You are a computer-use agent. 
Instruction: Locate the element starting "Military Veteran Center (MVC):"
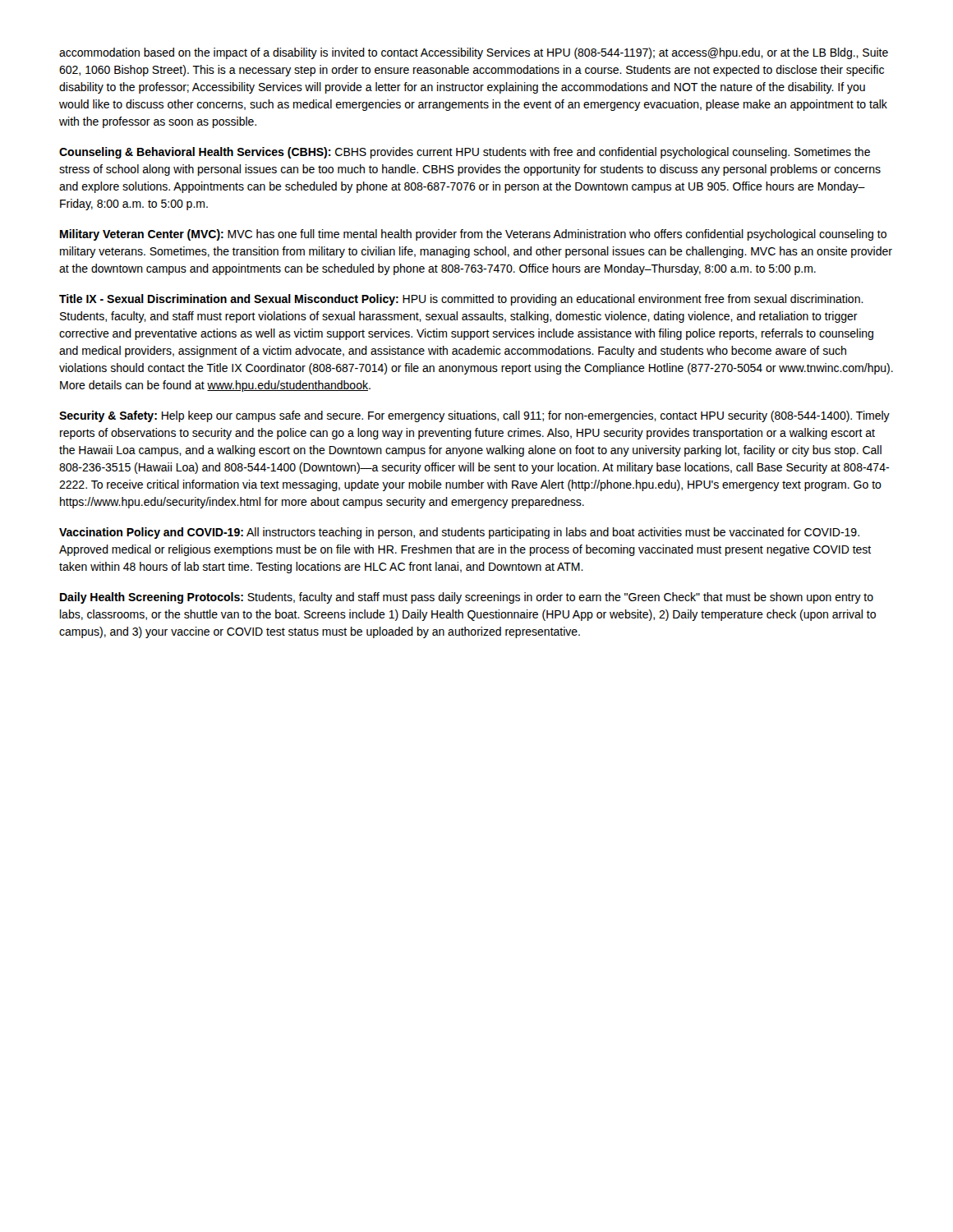476,251
